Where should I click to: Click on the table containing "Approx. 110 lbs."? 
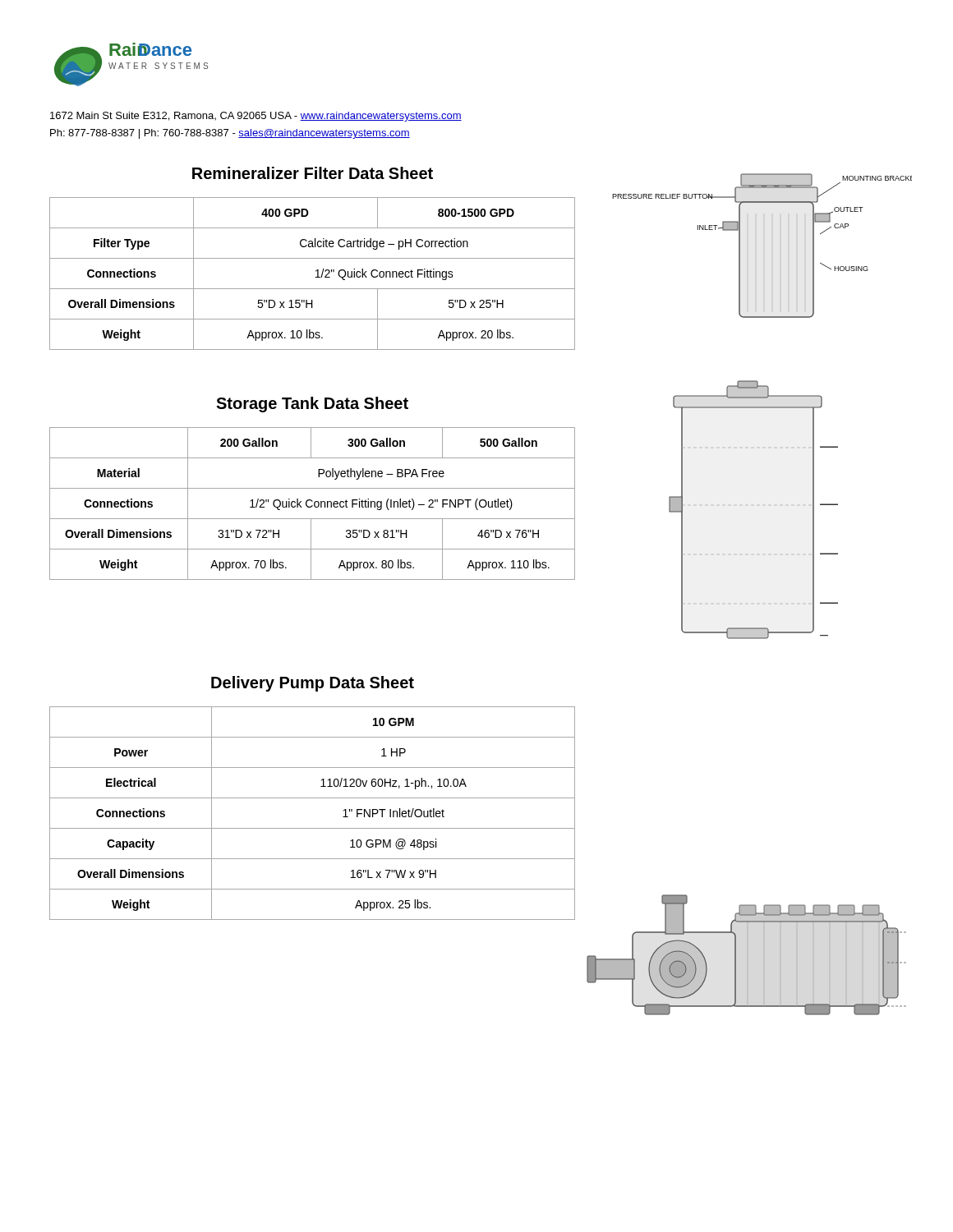click(312, 504)
